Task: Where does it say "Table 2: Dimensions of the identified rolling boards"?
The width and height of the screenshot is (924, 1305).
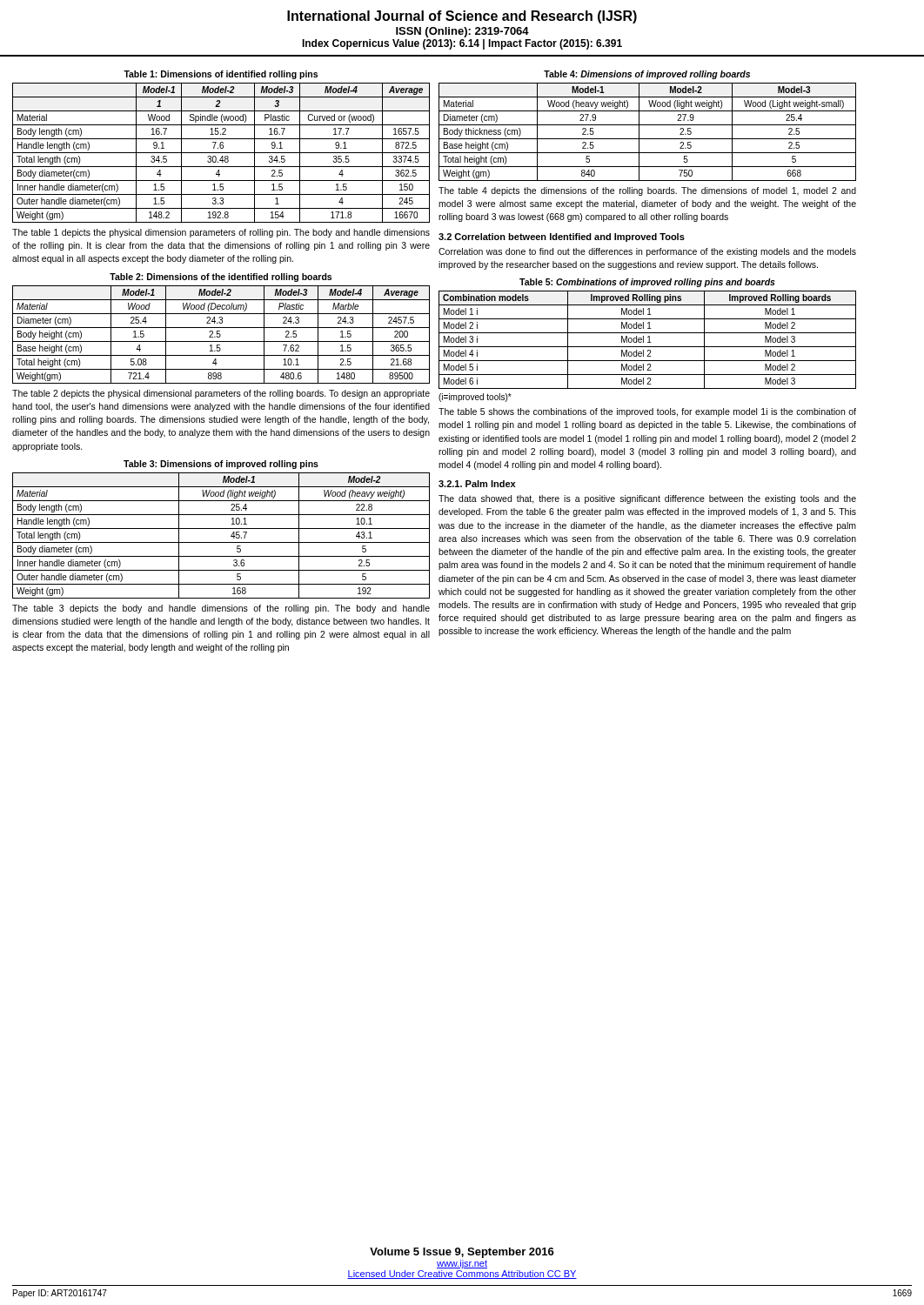Action: (221, 276)
